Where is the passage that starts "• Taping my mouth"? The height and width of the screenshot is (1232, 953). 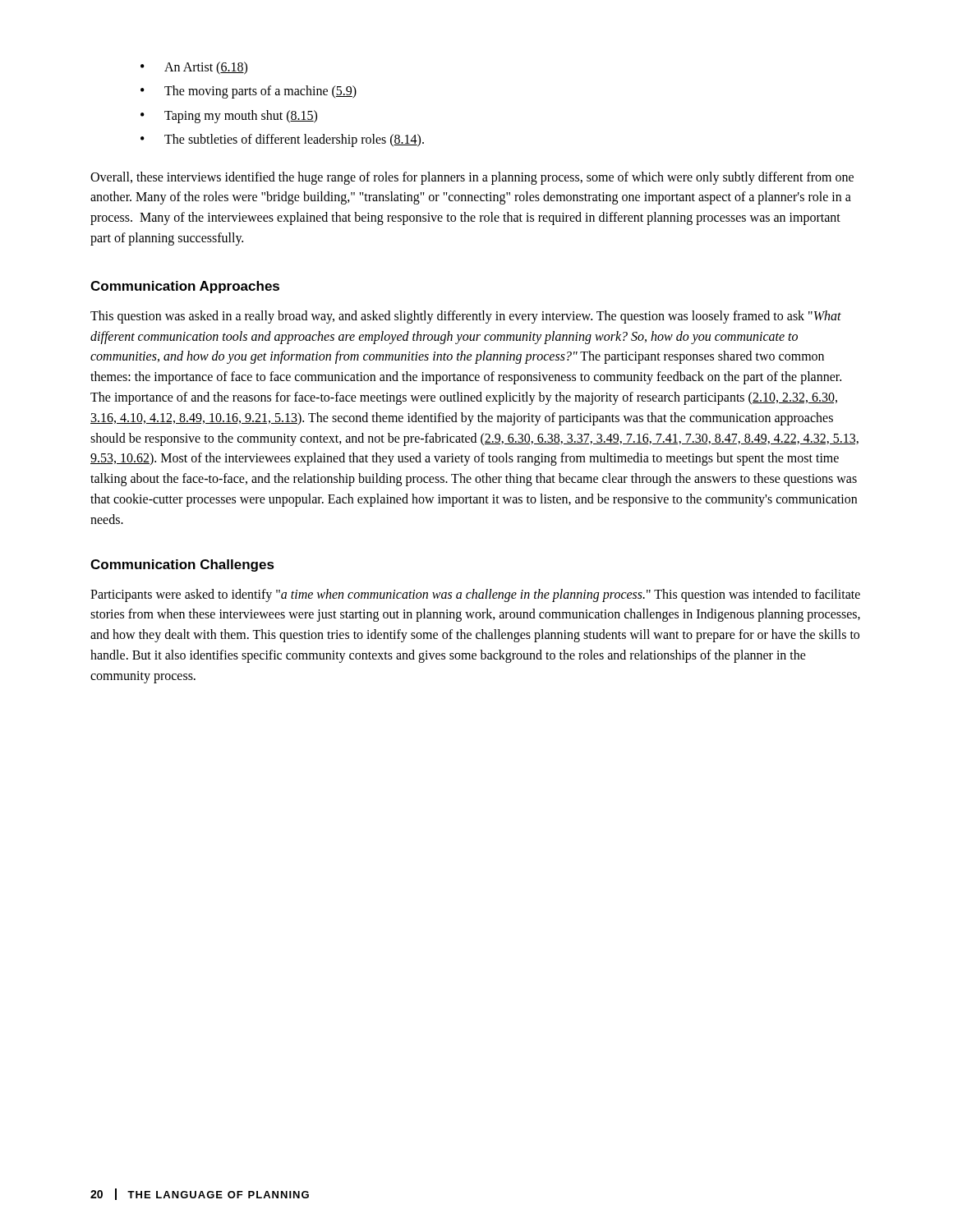[229, 115]
